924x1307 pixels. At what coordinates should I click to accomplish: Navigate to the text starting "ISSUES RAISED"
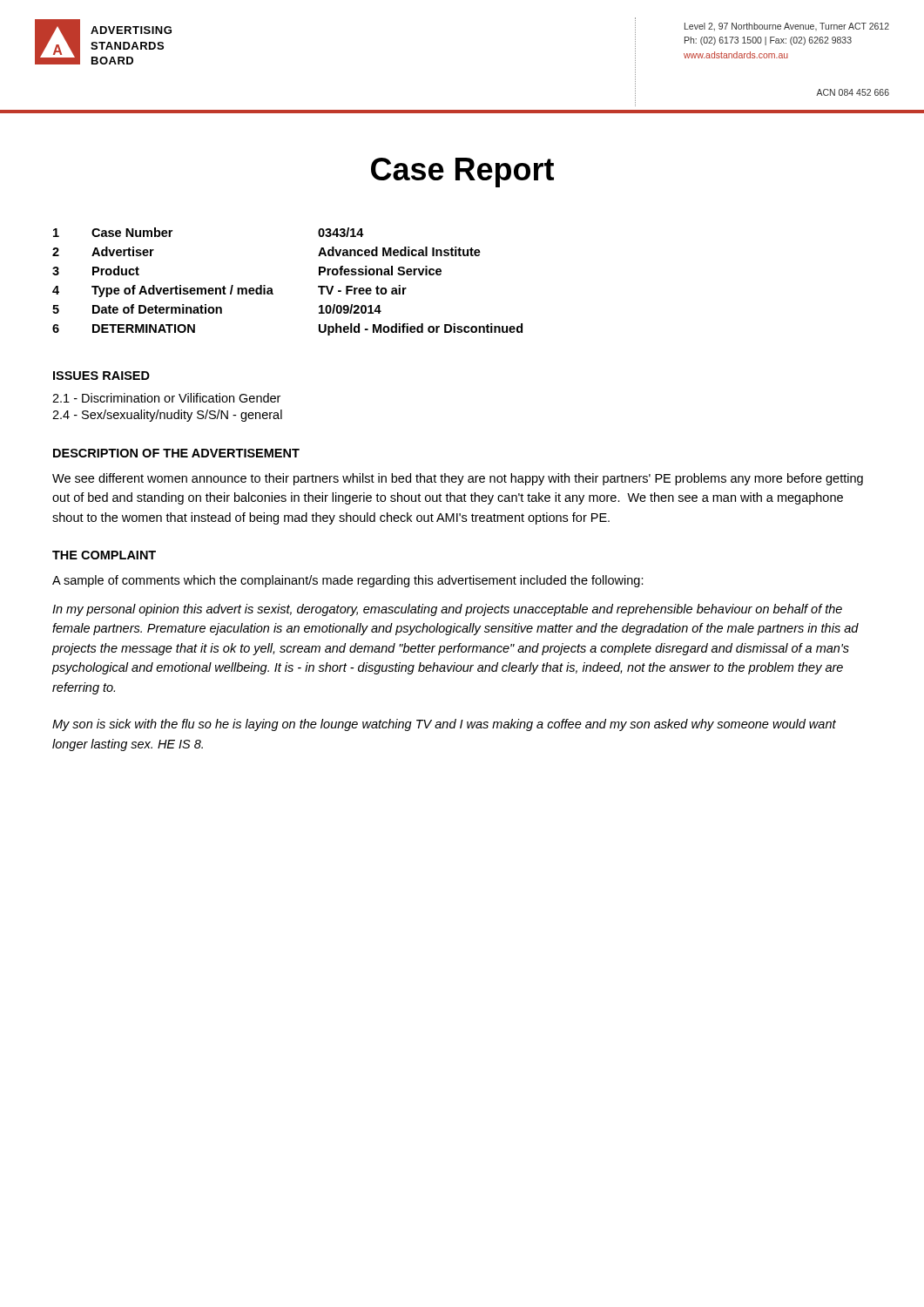click(101, 376)
